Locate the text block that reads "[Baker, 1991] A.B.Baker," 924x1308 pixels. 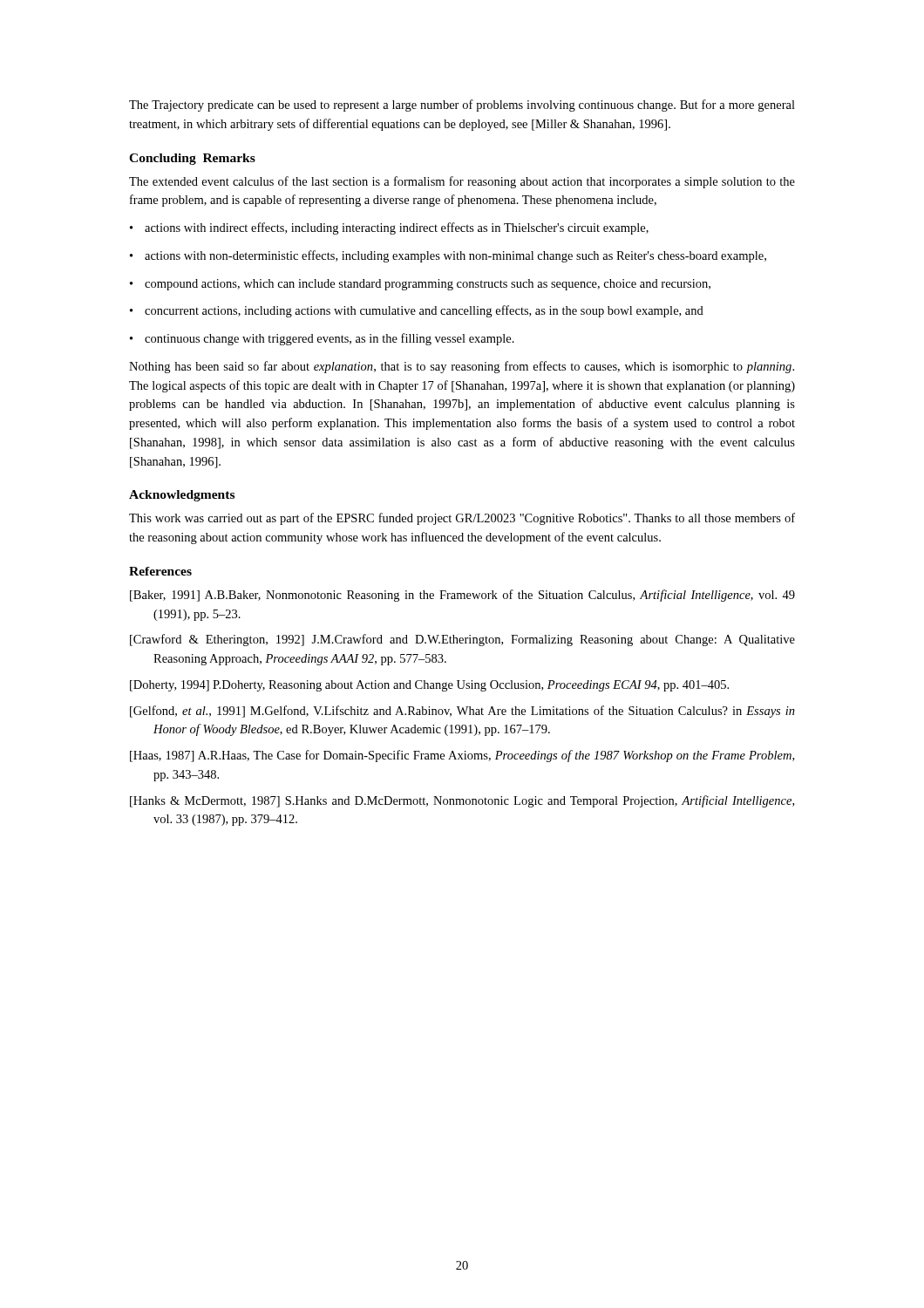point(462,605)
